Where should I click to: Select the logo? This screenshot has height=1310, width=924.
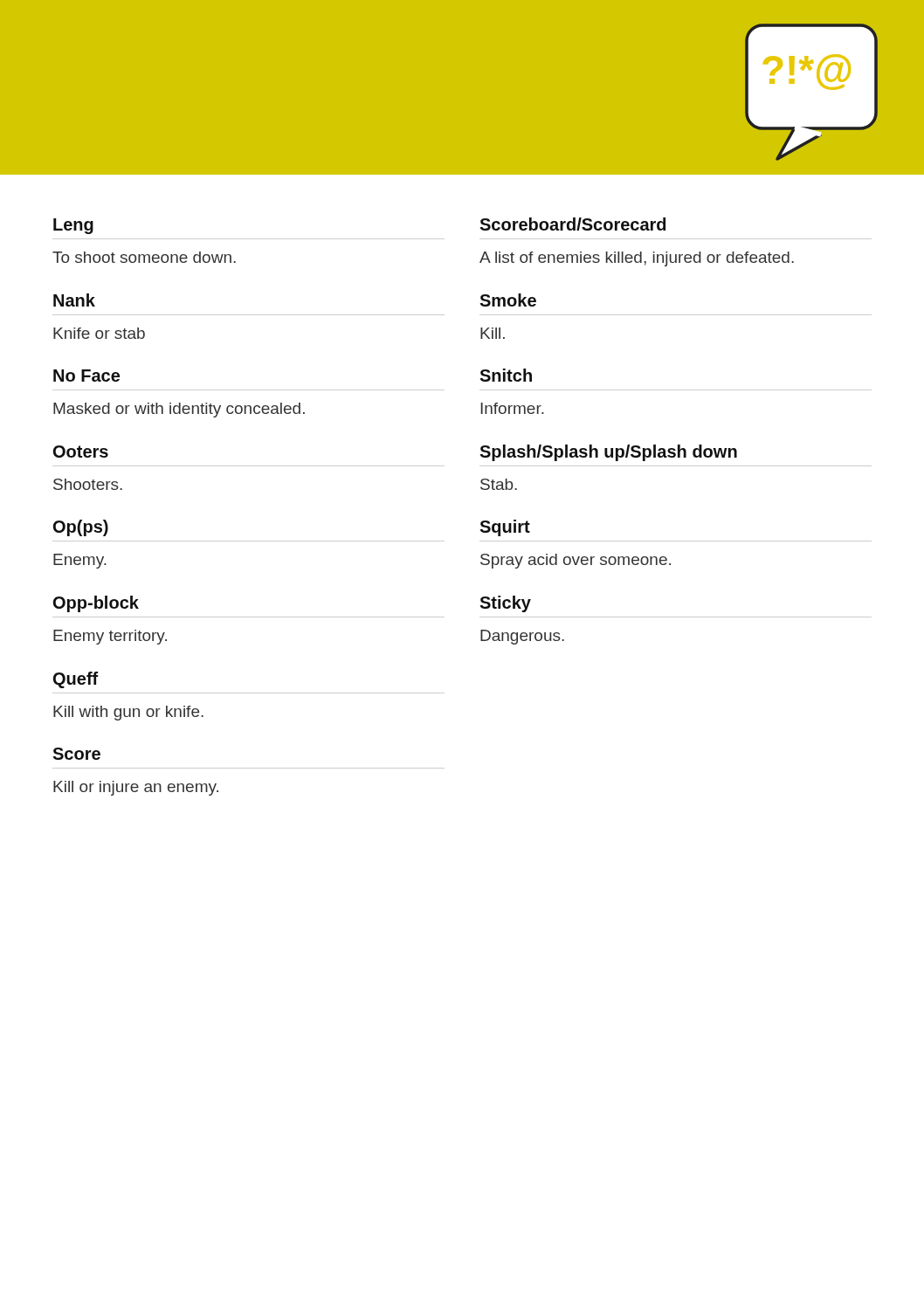812,99
